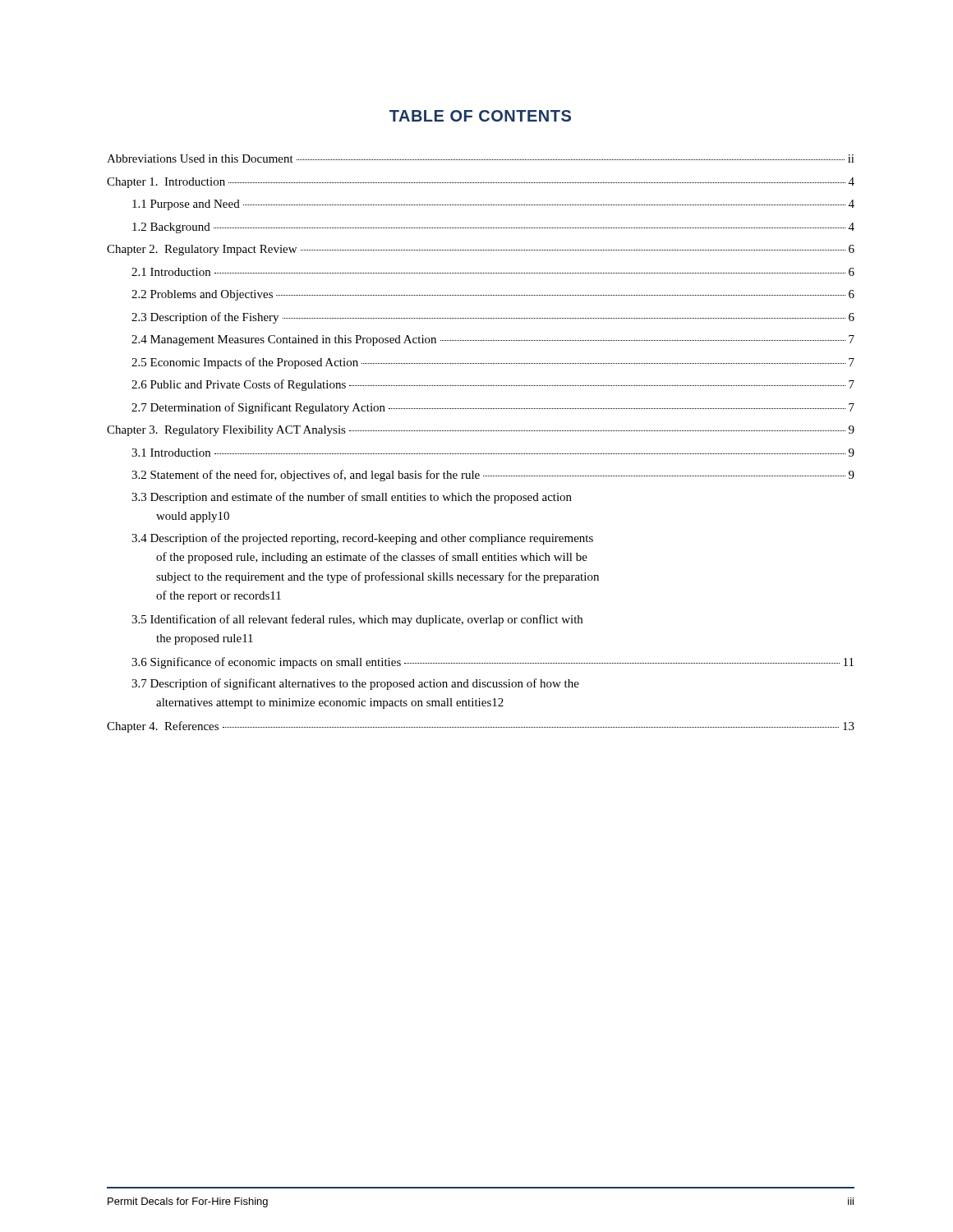953x1232 pixels.
Task: Navigate to the text block starting "Chapter 4. References 13"
Action: (481, 726)
